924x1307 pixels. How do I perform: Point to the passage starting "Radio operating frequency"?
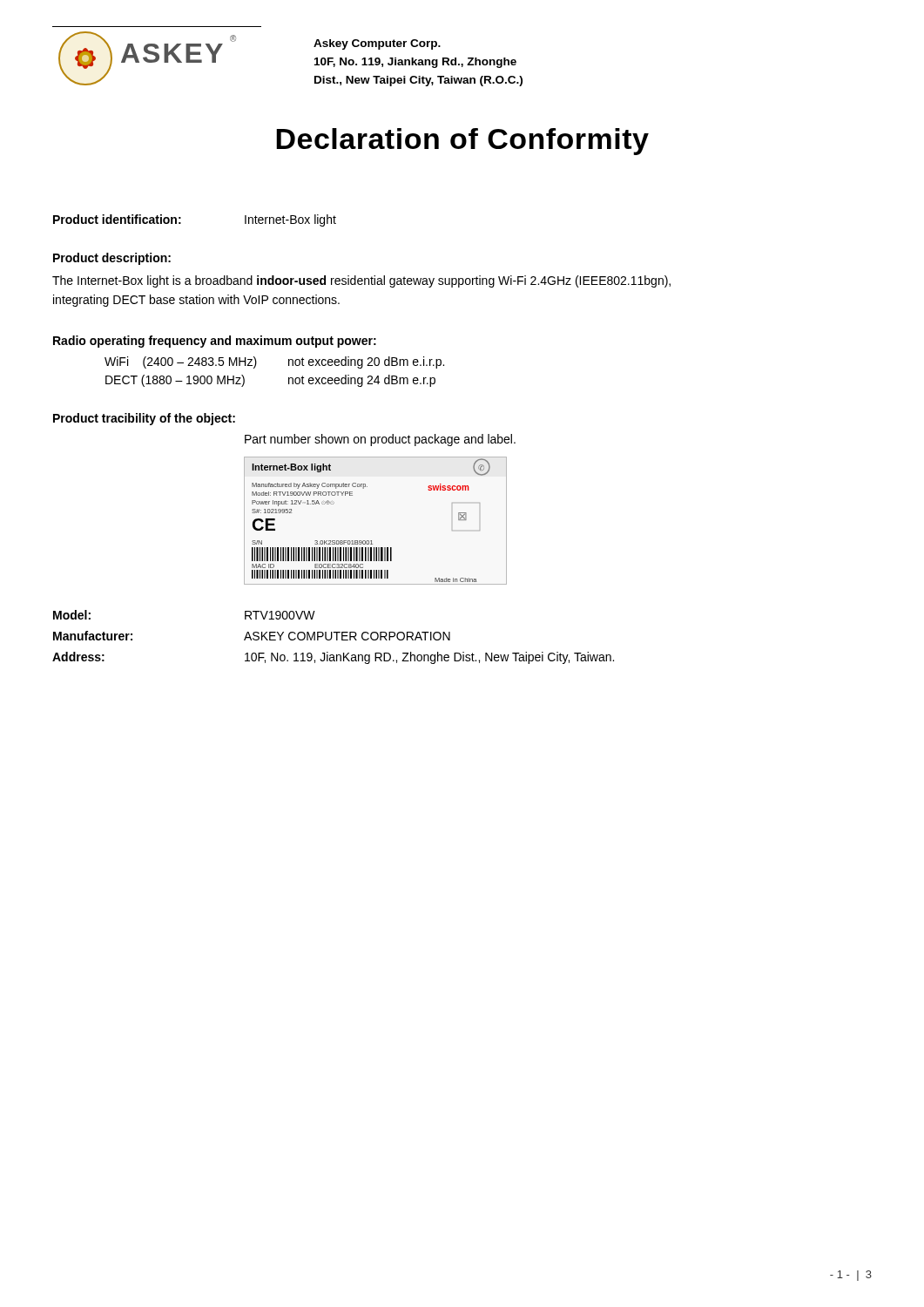[215, 341]
